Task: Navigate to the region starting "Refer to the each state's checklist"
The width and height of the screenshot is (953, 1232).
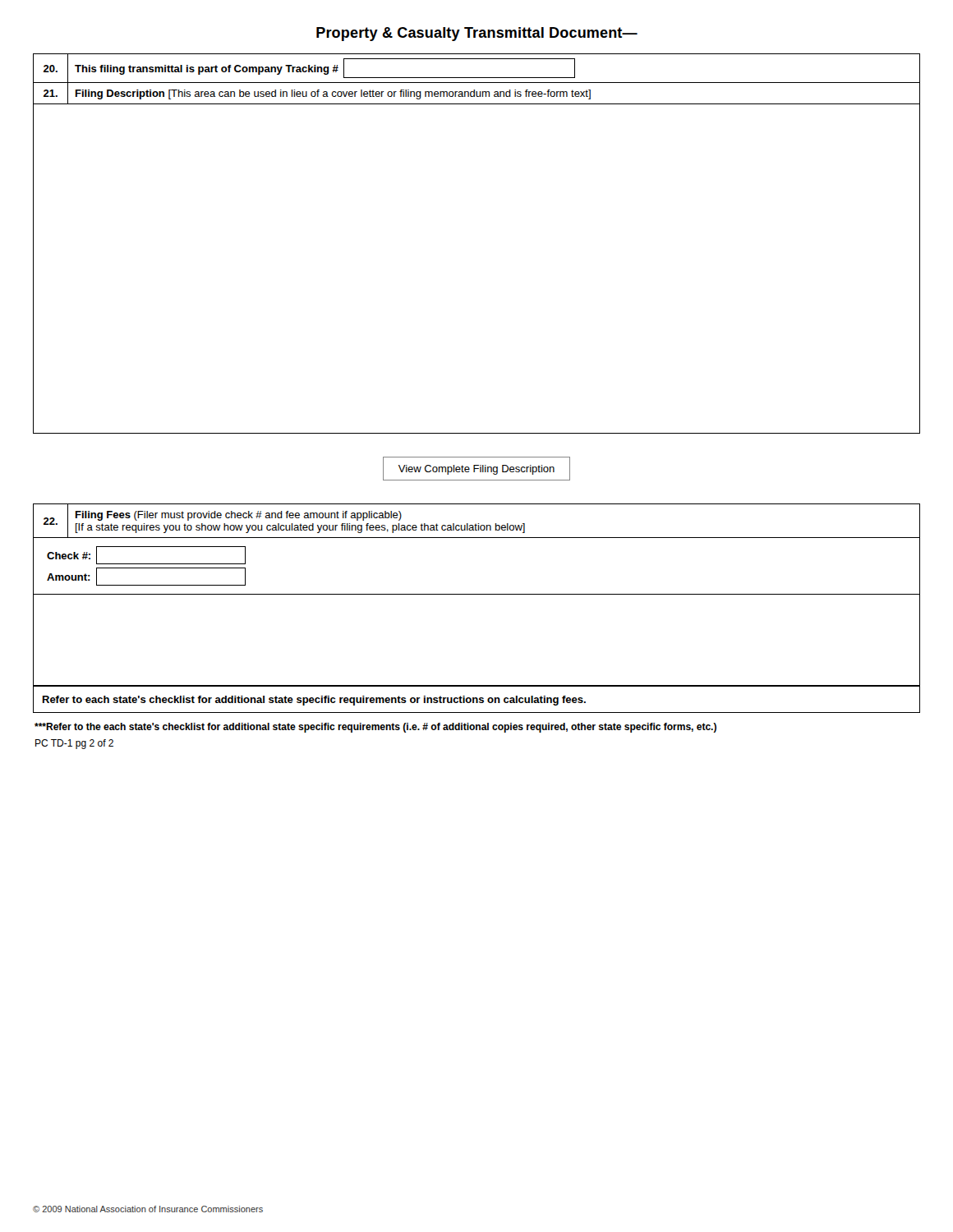Action: pos(376,727)
